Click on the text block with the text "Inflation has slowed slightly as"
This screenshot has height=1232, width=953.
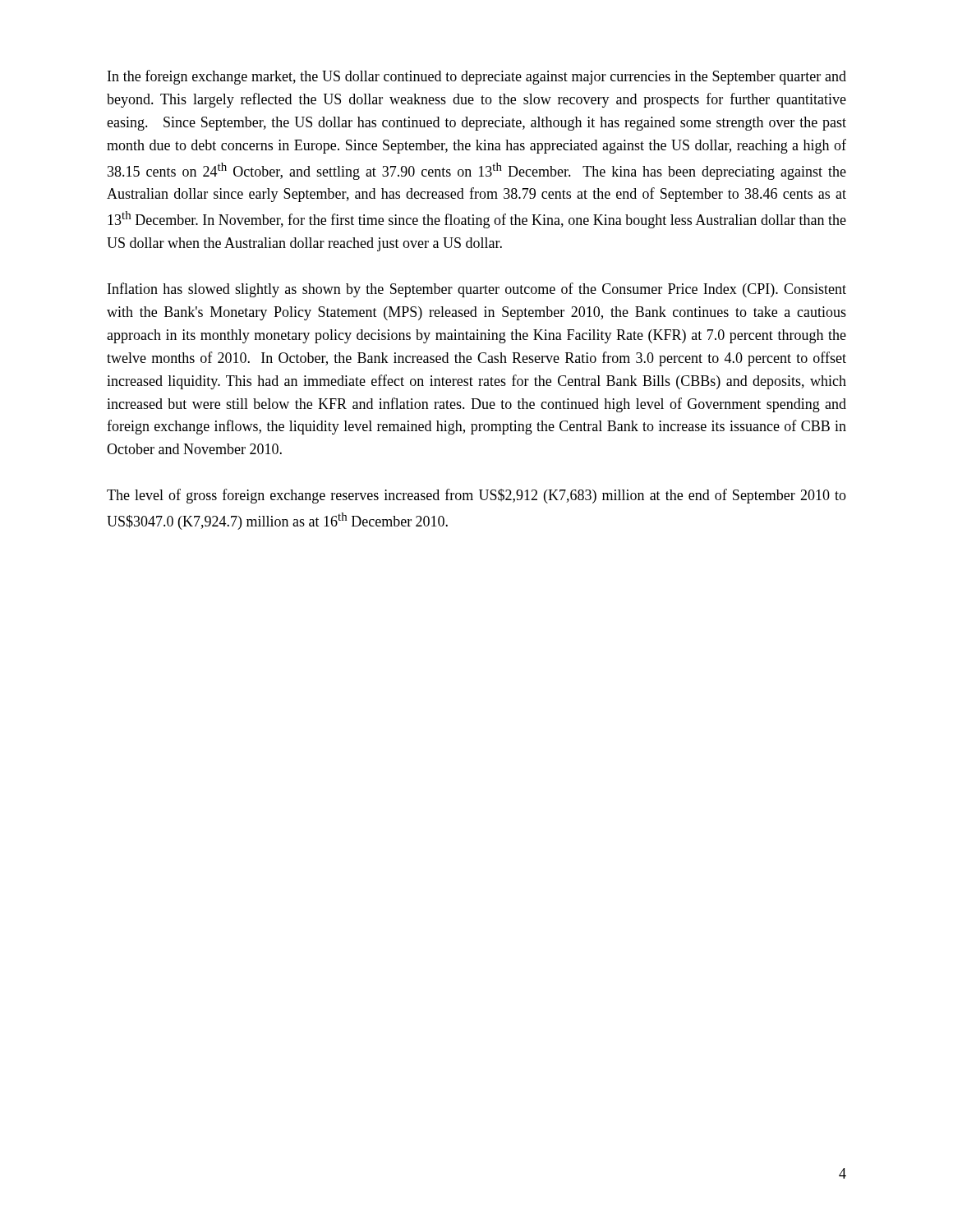(x=476, y=369)
